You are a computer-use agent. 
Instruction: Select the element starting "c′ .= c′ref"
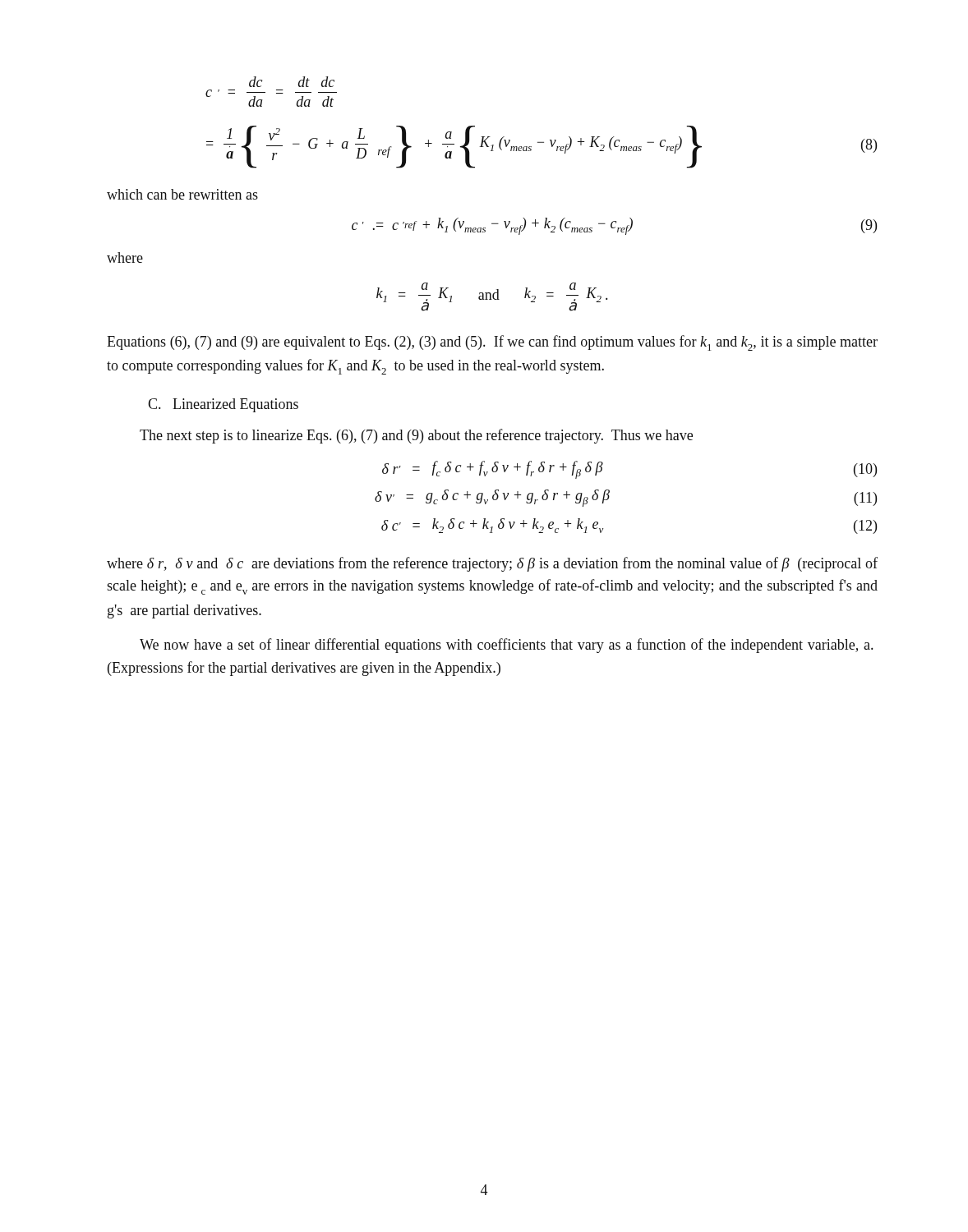(492, 225)
